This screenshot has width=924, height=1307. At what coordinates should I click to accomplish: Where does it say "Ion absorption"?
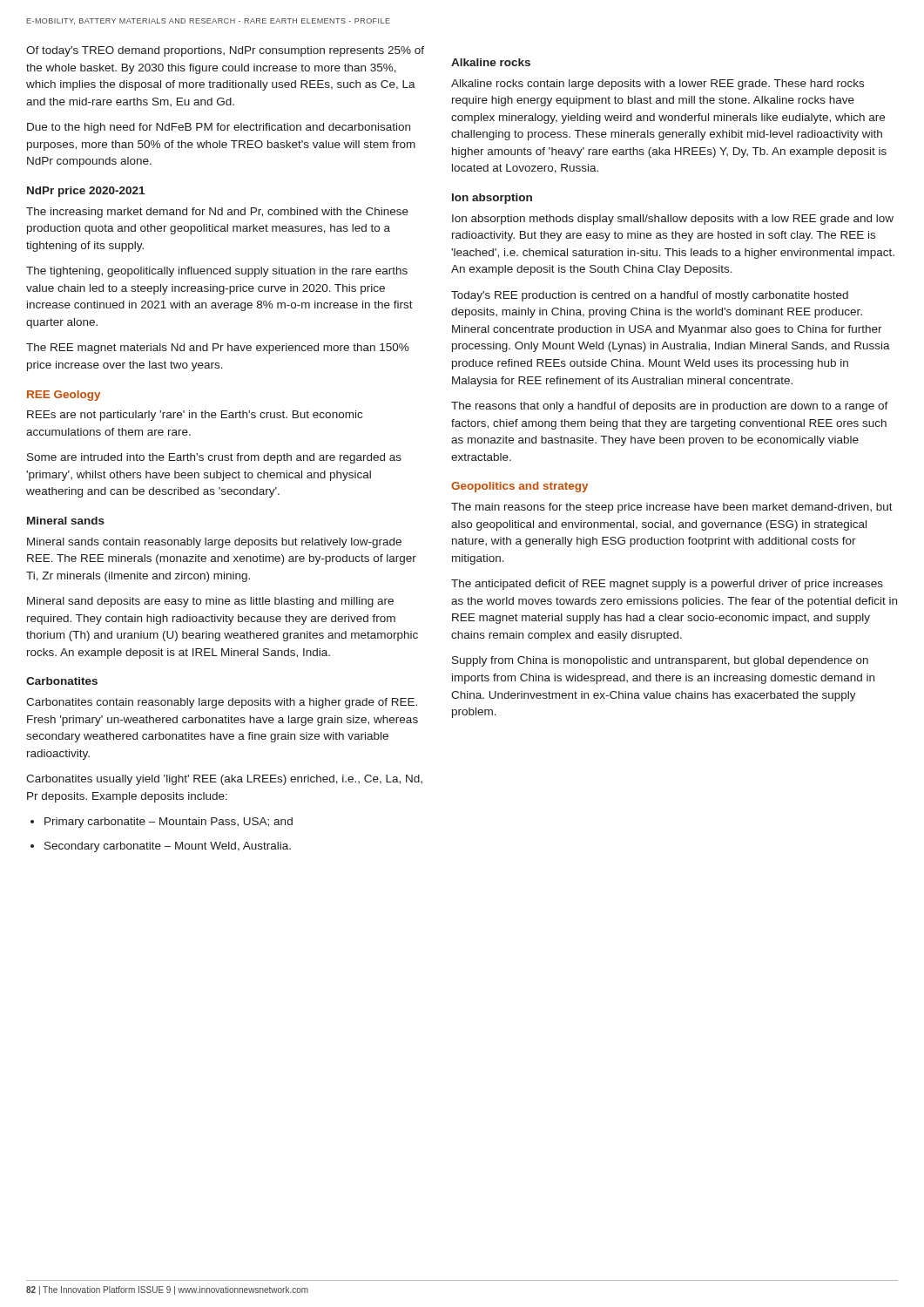tap(492, 197)
